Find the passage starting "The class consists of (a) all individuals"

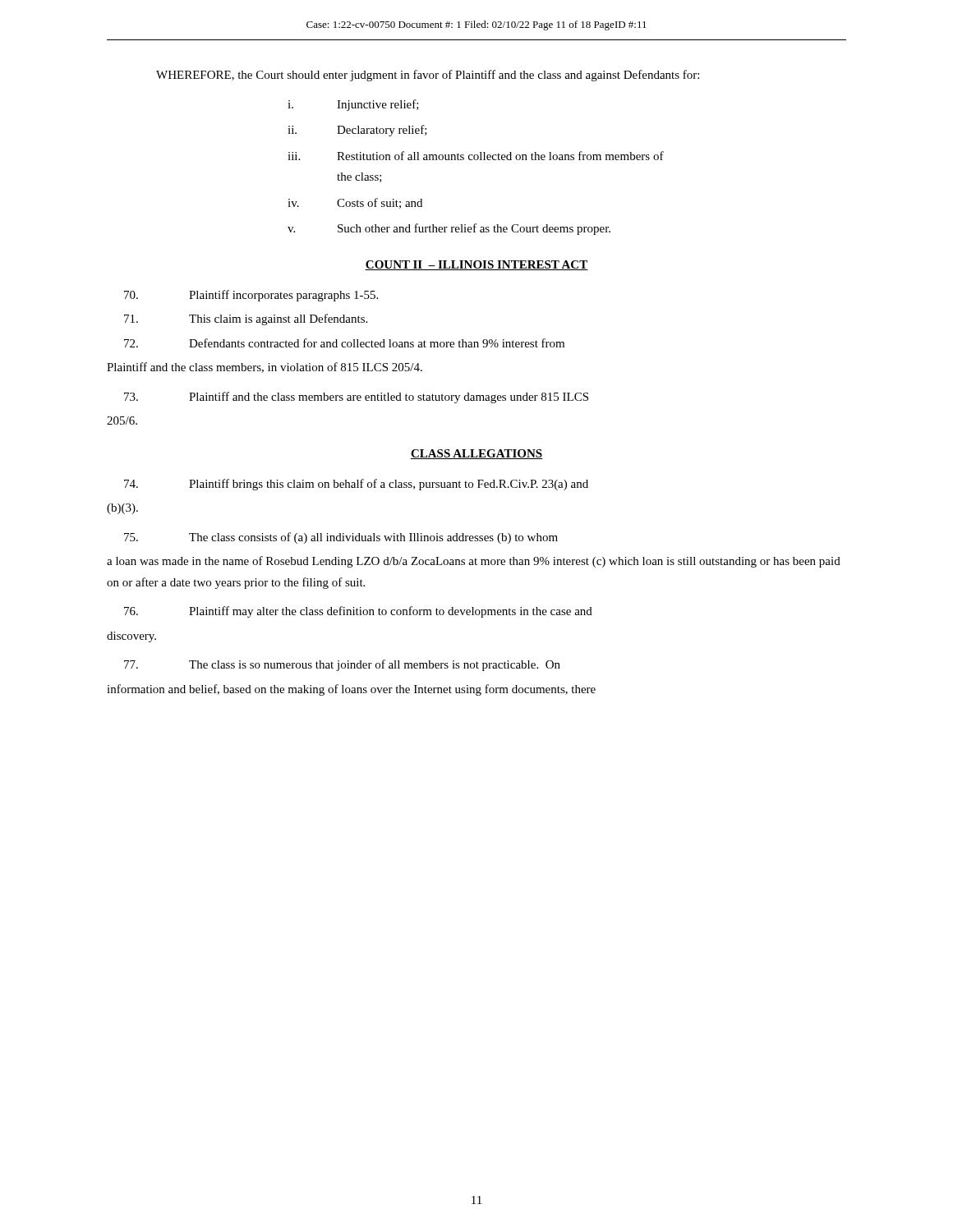point(476,537)
